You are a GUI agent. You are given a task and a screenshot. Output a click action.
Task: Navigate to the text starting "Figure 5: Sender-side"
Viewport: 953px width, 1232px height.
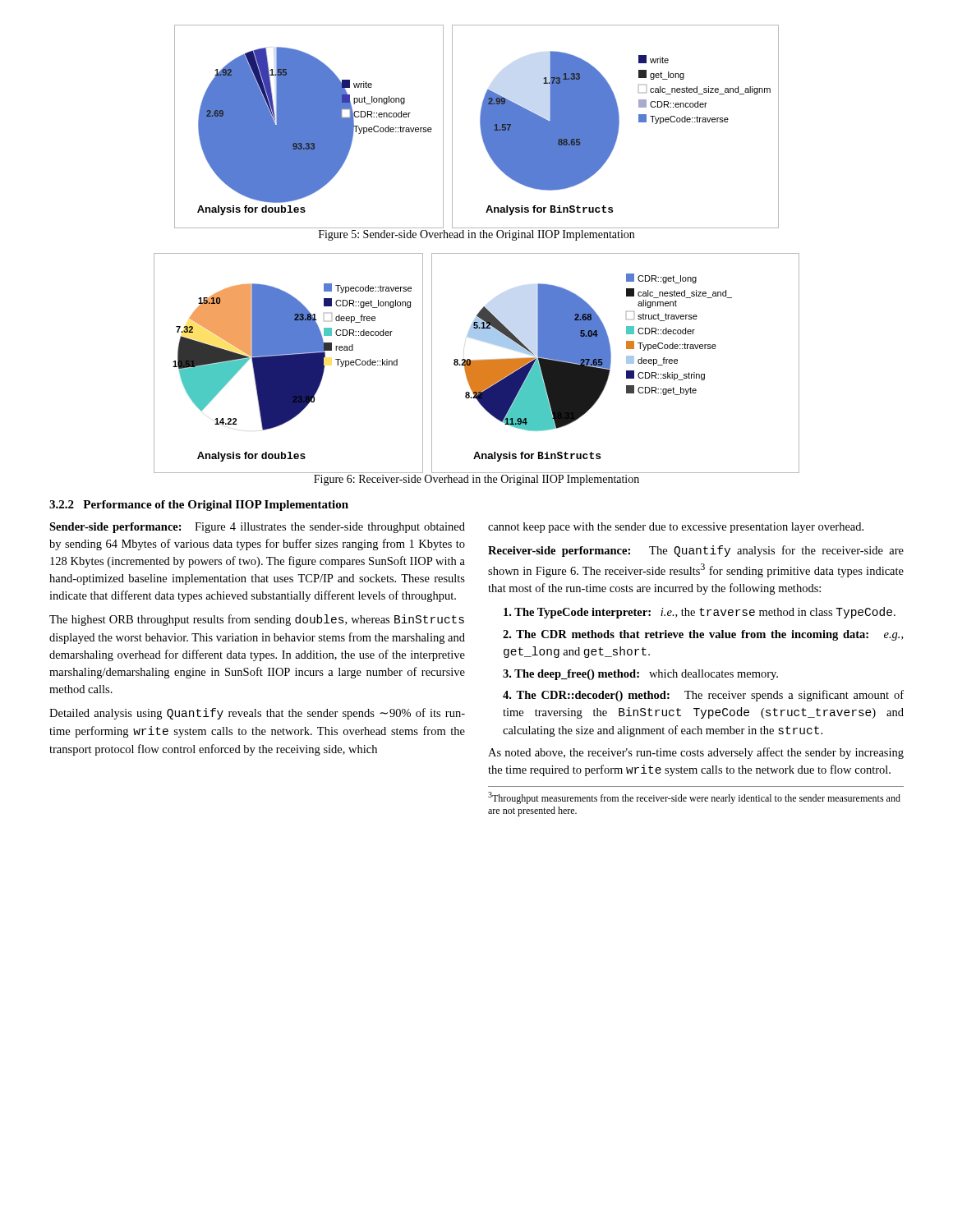click(476, 234)
